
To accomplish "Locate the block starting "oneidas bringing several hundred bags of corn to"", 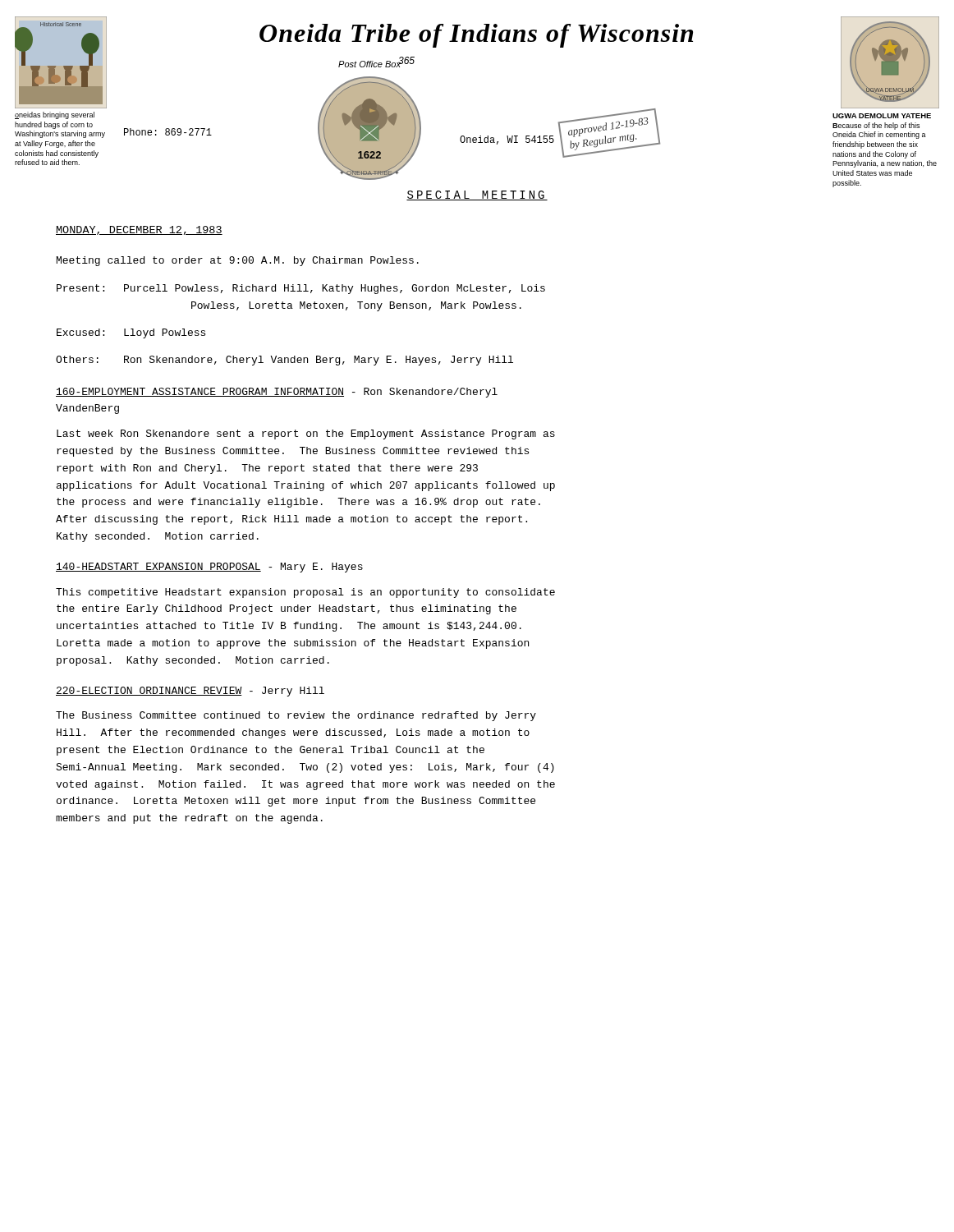I will point(60,139).
